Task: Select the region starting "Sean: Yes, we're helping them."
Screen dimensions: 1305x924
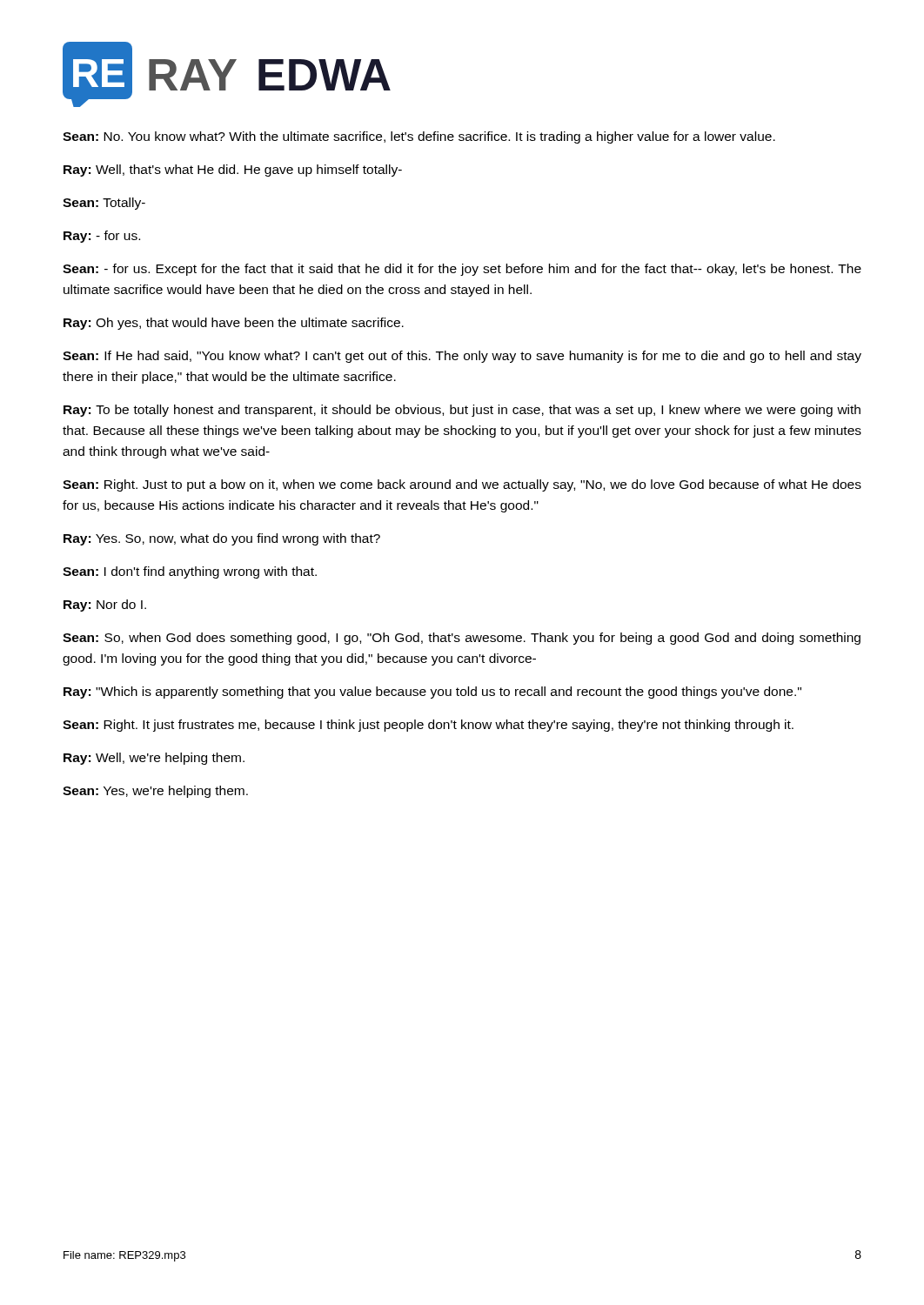Action: click(x=156, y=791)
